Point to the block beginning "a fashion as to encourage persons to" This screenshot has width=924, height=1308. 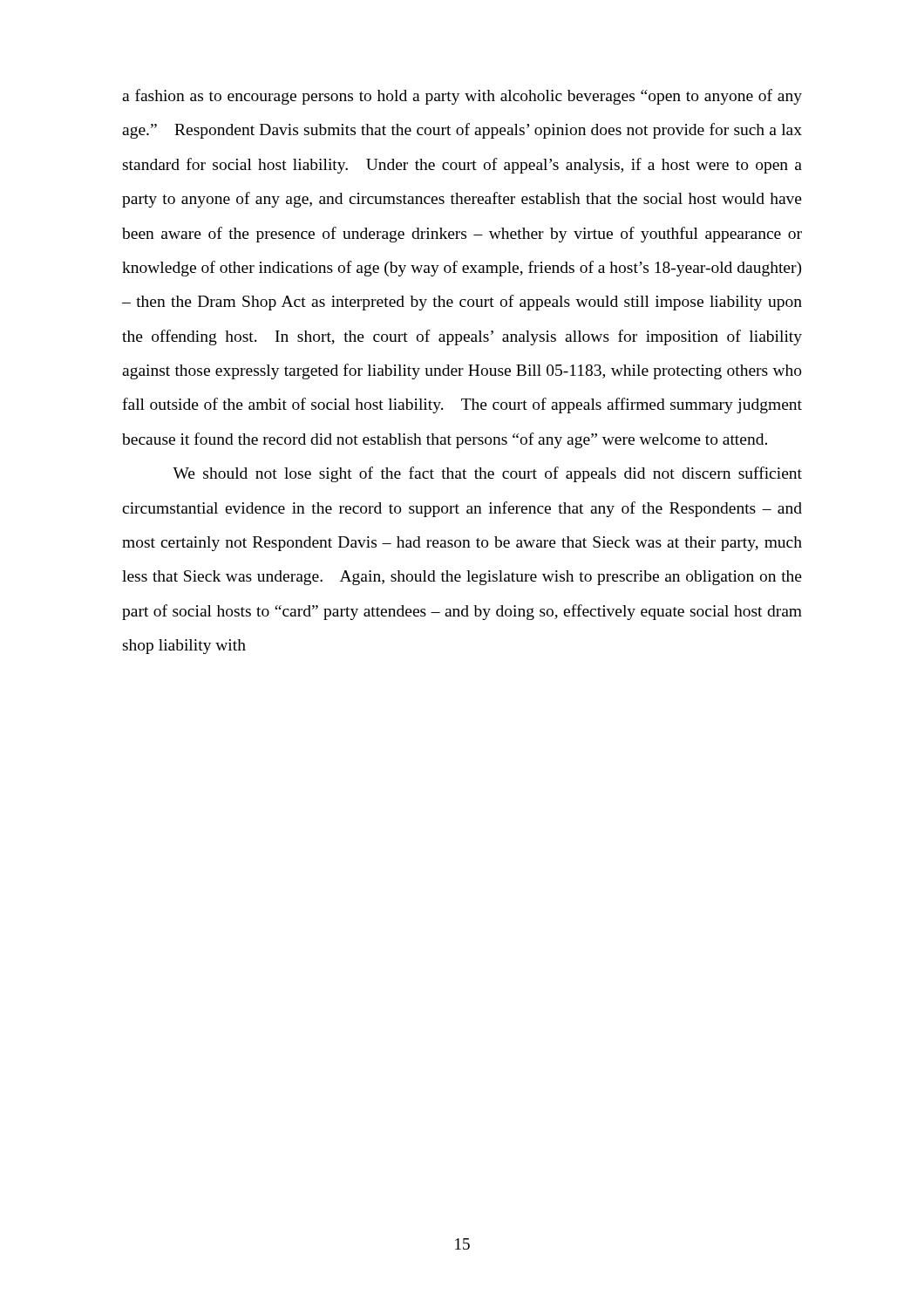click(x=462, y=374)
